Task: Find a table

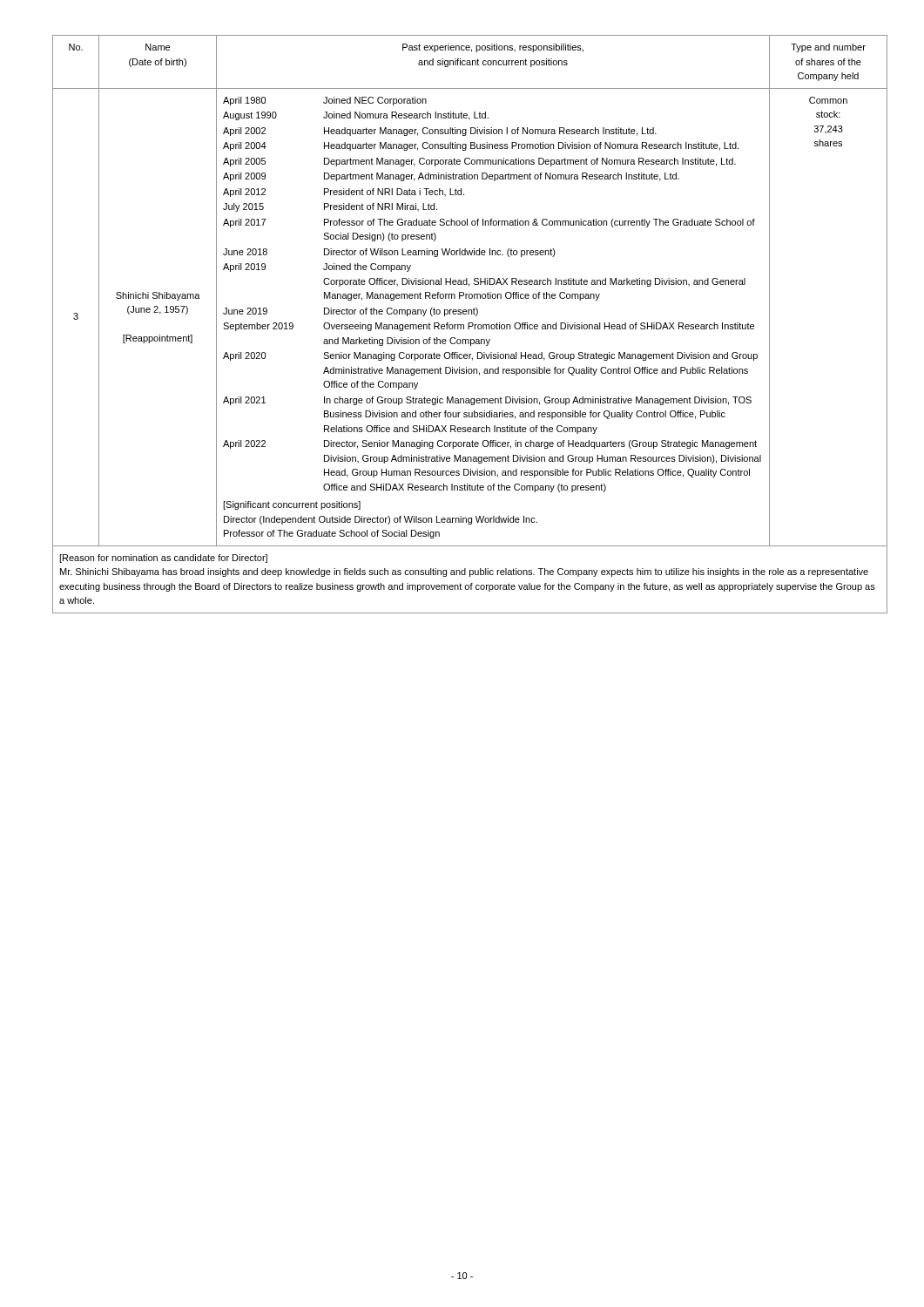Action: [x=462, y=324]
